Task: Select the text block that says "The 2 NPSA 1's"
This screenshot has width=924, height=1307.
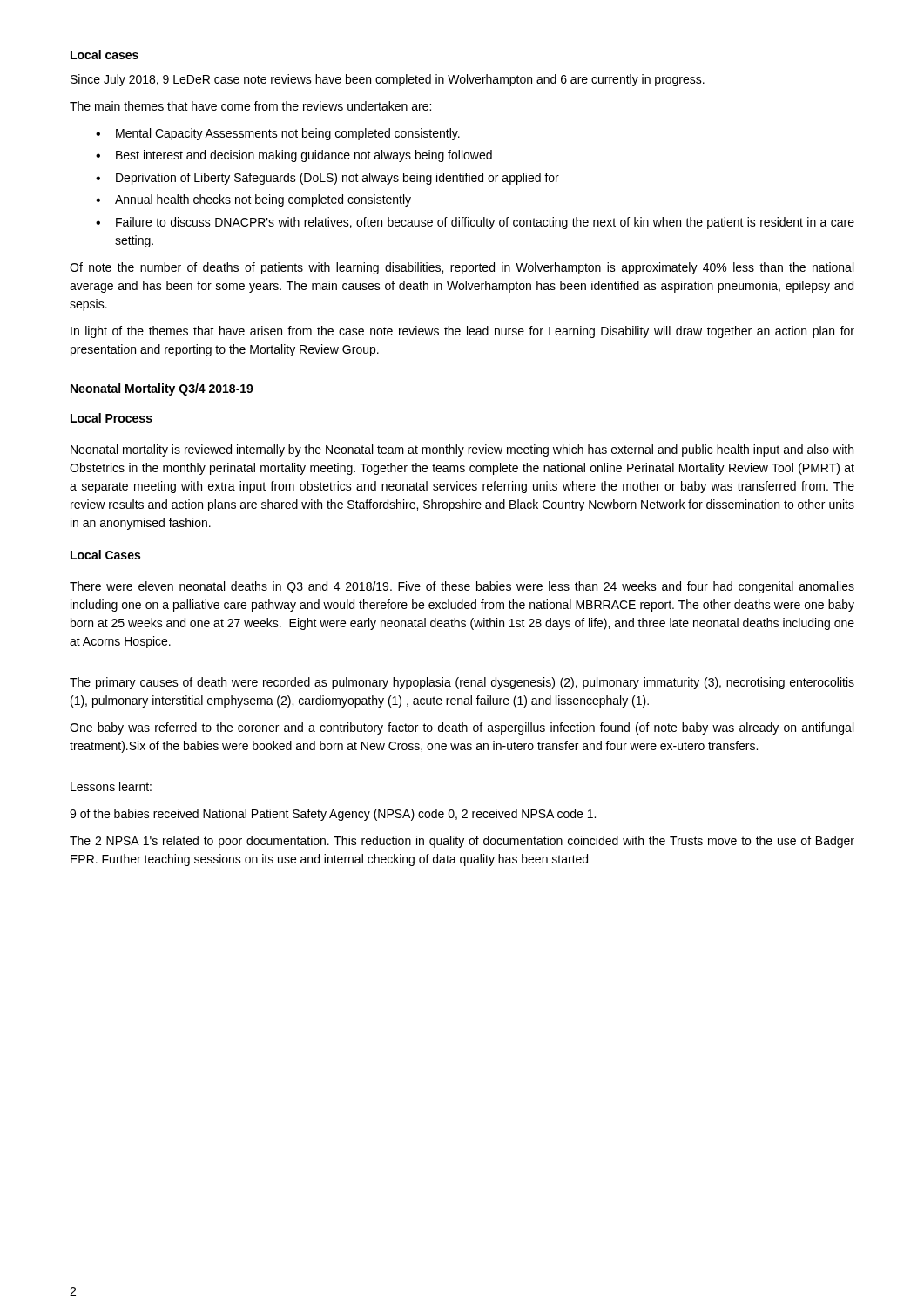Action: click(x=462, y=850)
